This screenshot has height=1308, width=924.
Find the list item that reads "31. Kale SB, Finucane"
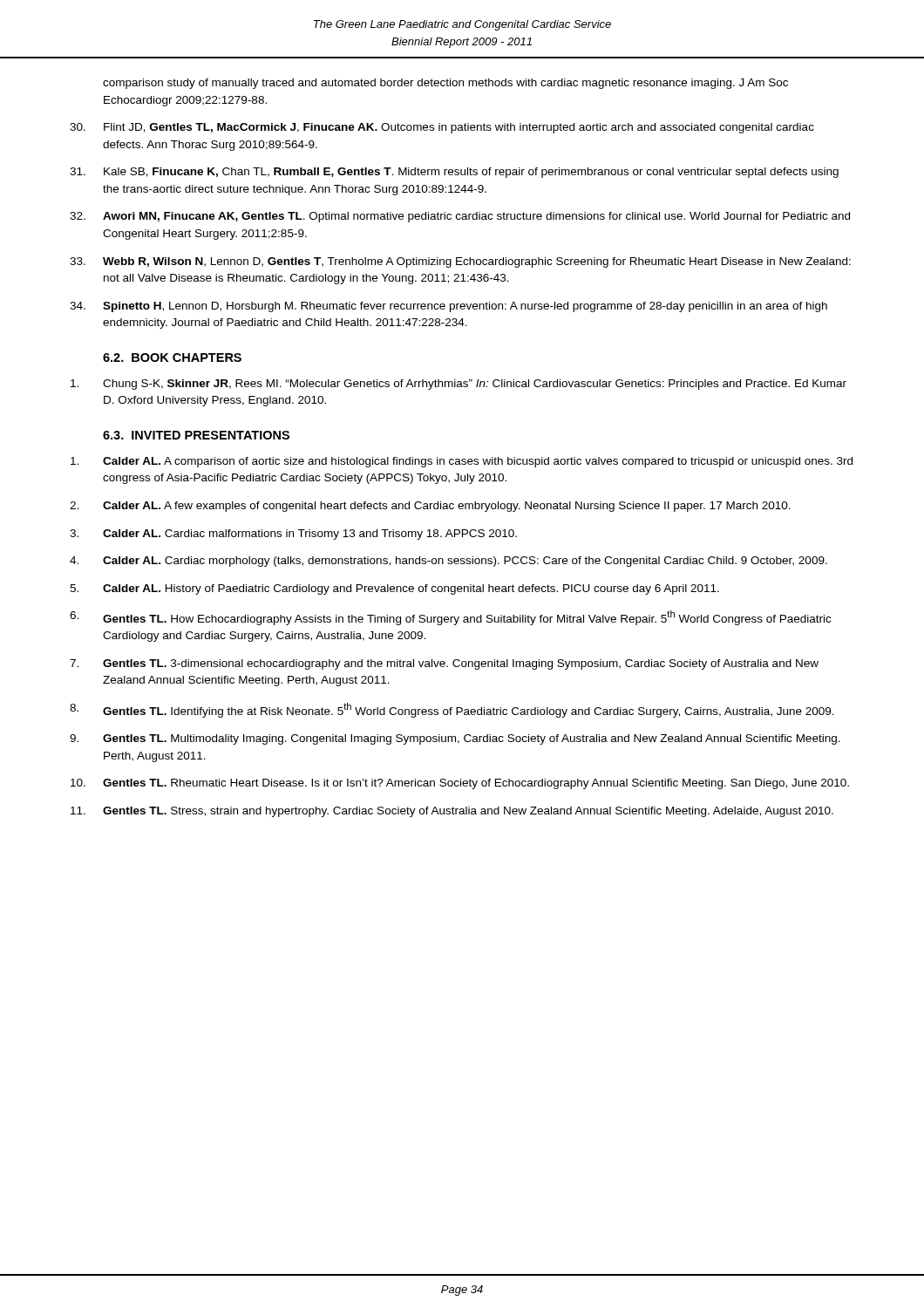coord(462,180)
